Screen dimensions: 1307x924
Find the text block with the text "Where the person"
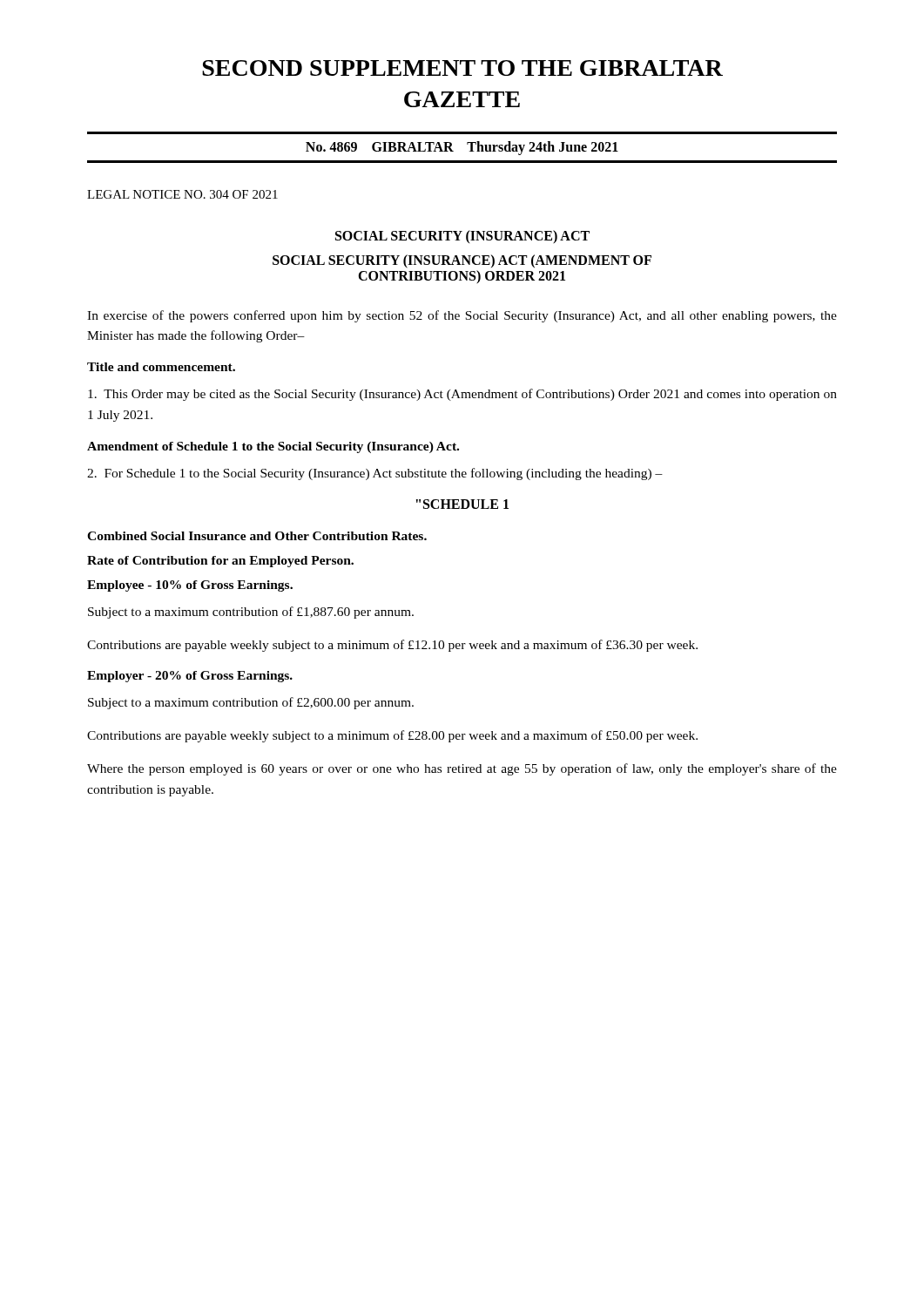[462, 779]
